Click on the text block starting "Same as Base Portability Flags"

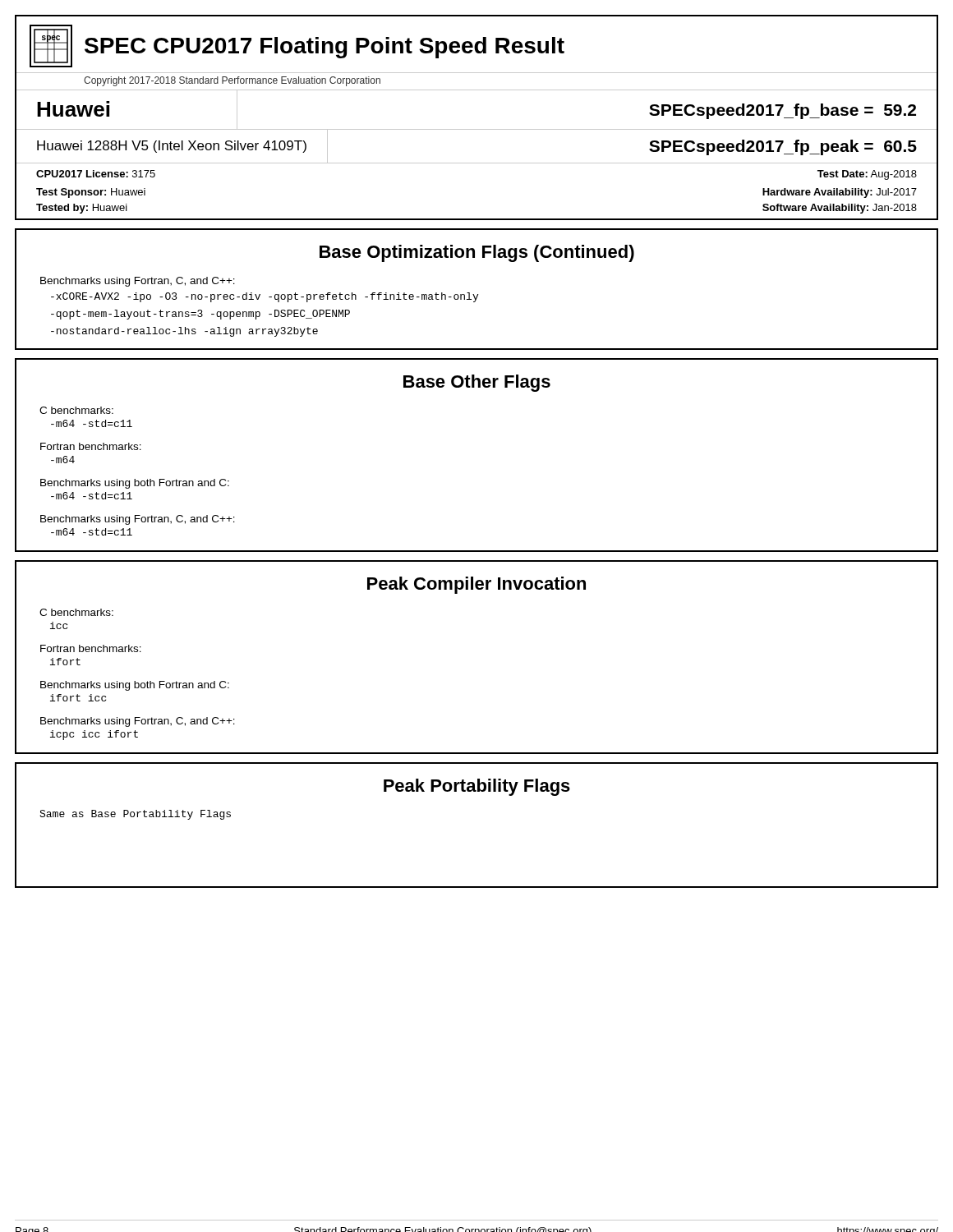(136, 815)
